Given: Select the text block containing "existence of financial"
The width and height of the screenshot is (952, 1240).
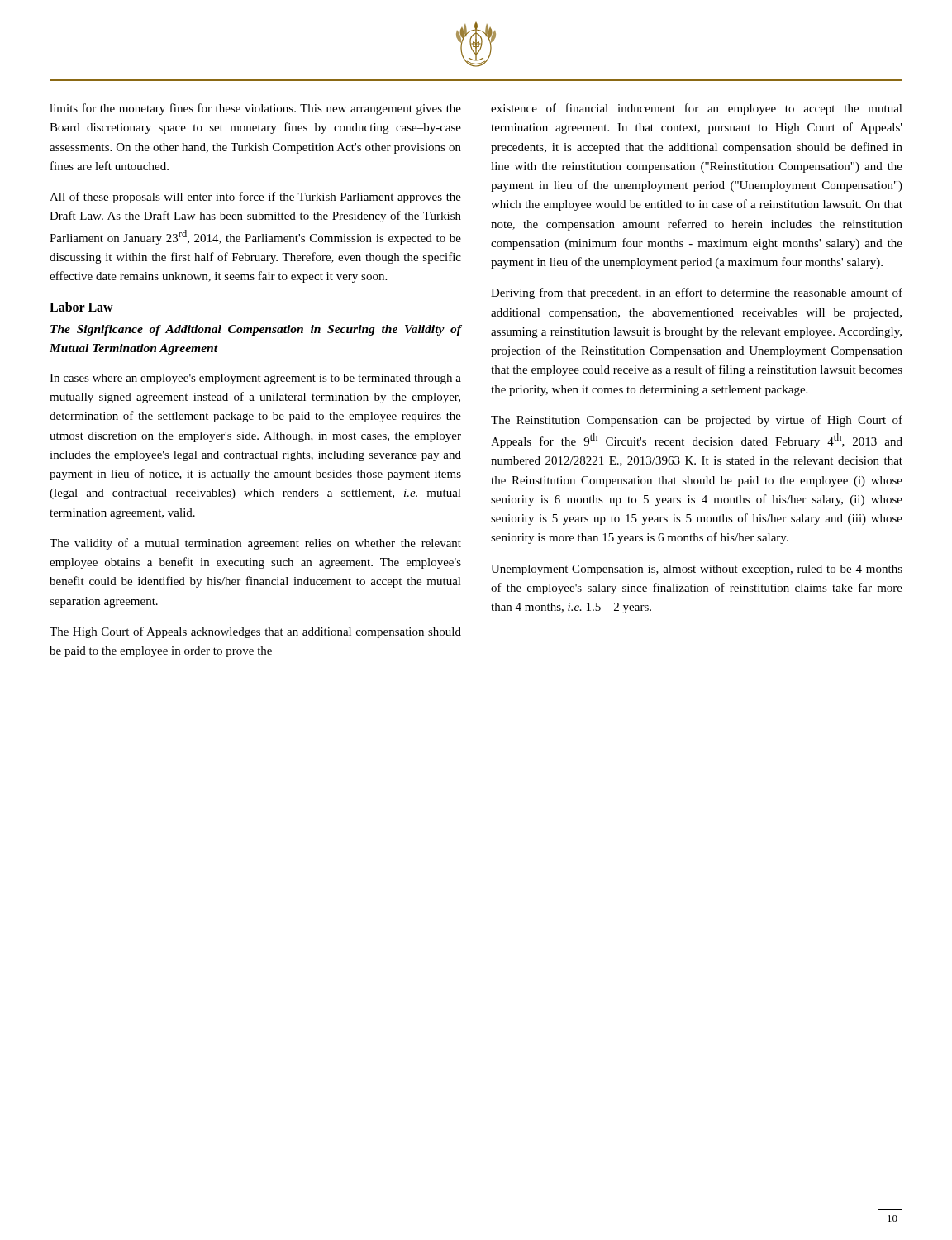Looking at the screenshot, I should coord(697,186).
